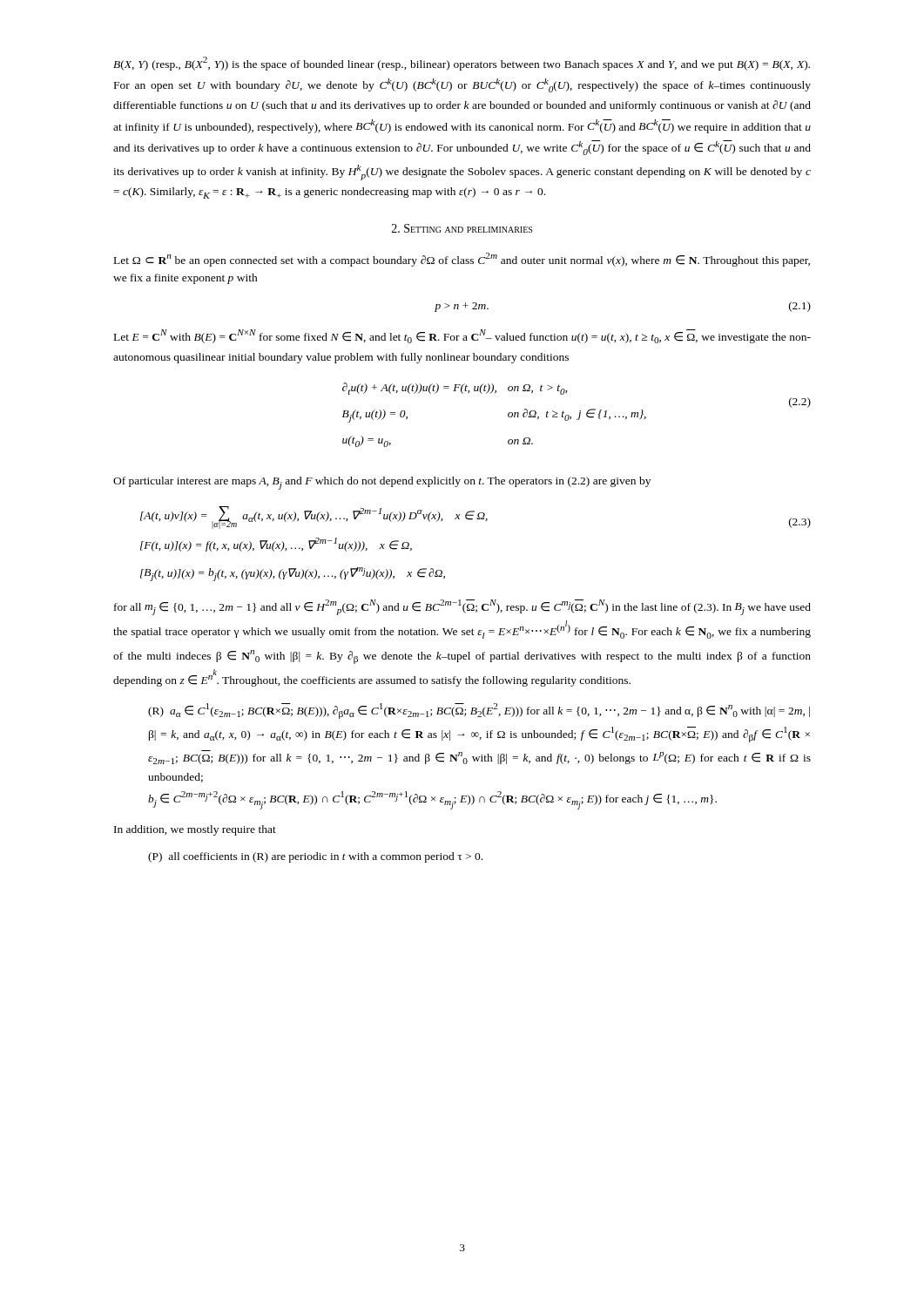The width and height of the screenshot is (924, 1307).
Task: Find the formula that says "∂tu(t) + A(t, u(t))u(t) = F(t,"
Action: pyautogui.click(x=455, y=389)
